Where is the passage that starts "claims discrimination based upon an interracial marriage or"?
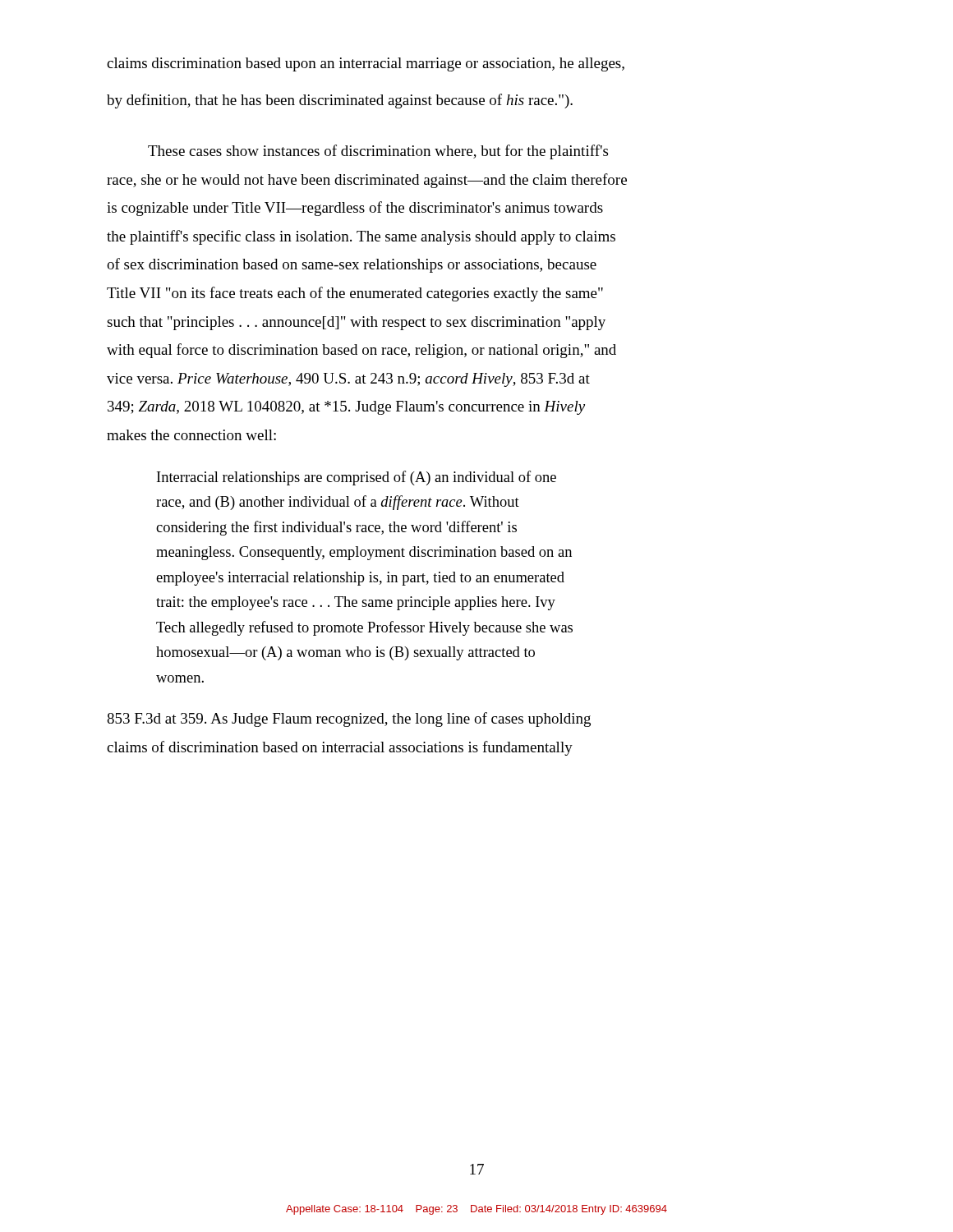The image size is (953, 1232). (x=366, y=63)
